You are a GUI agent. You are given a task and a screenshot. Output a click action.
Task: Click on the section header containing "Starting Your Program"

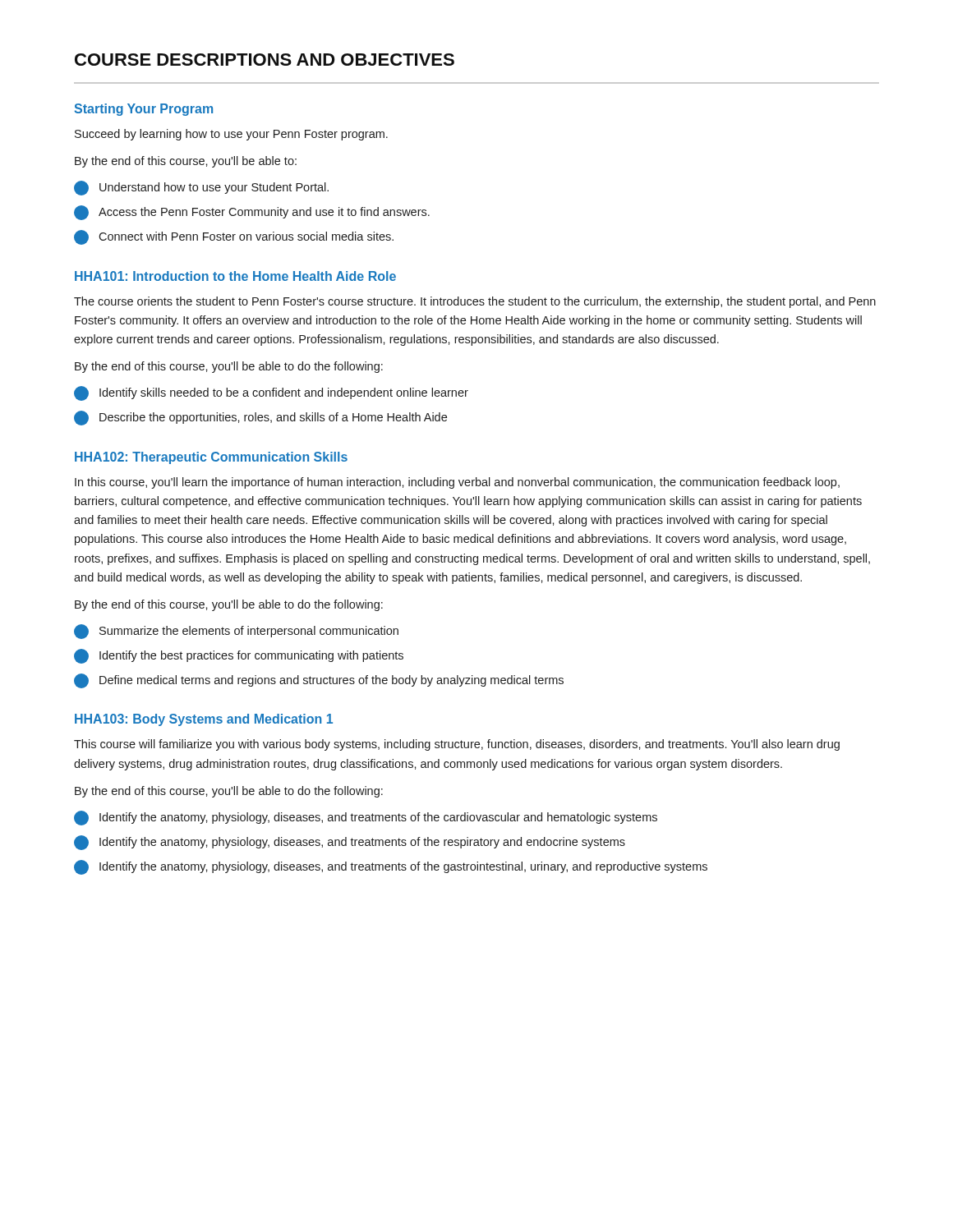144,109
